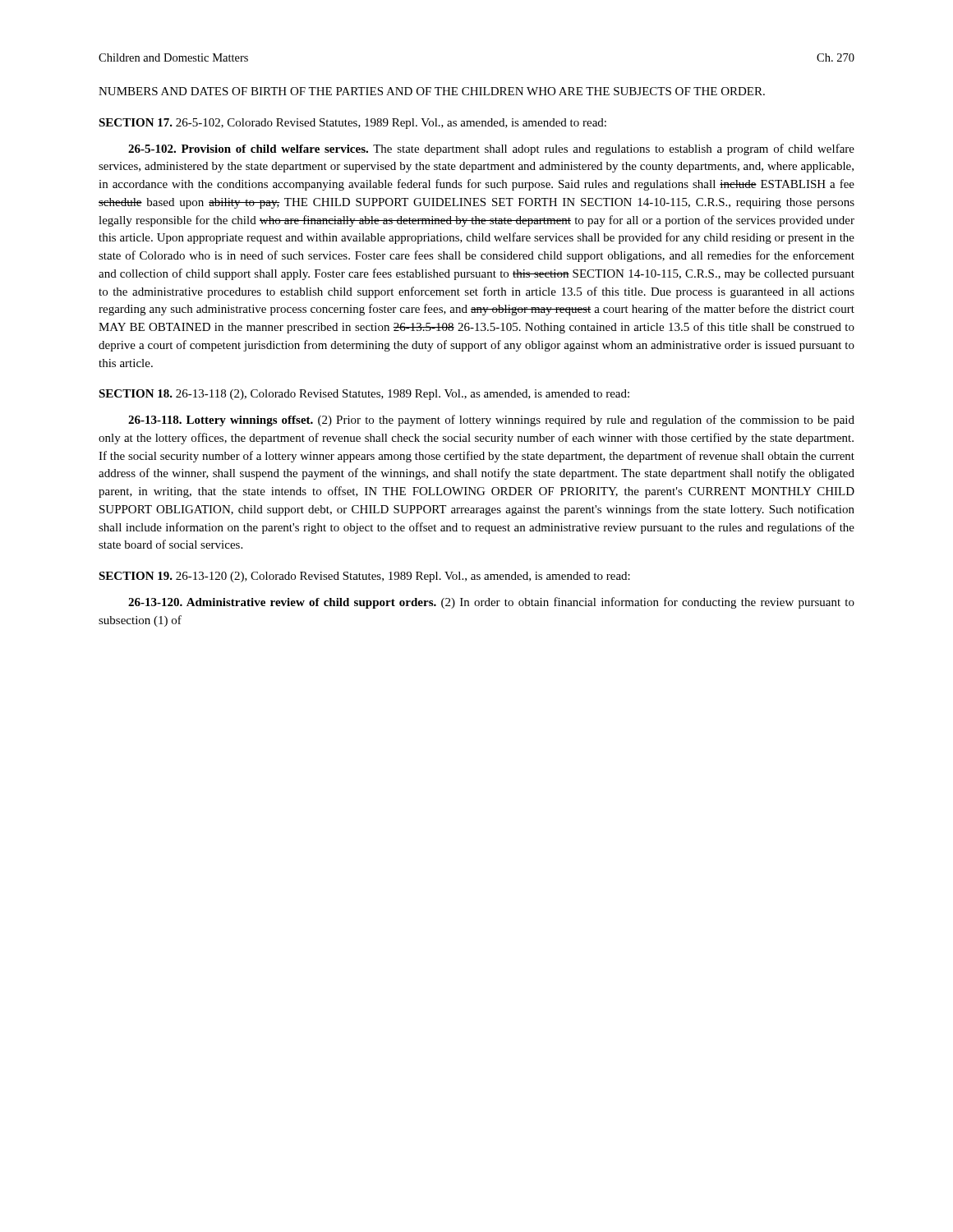Viewport: 953px width, 1232px height.
Task: Where is the passage that starts "26-13-120. Administrative review of child support orders. (2)"?
Action: [x=476, y=611]
